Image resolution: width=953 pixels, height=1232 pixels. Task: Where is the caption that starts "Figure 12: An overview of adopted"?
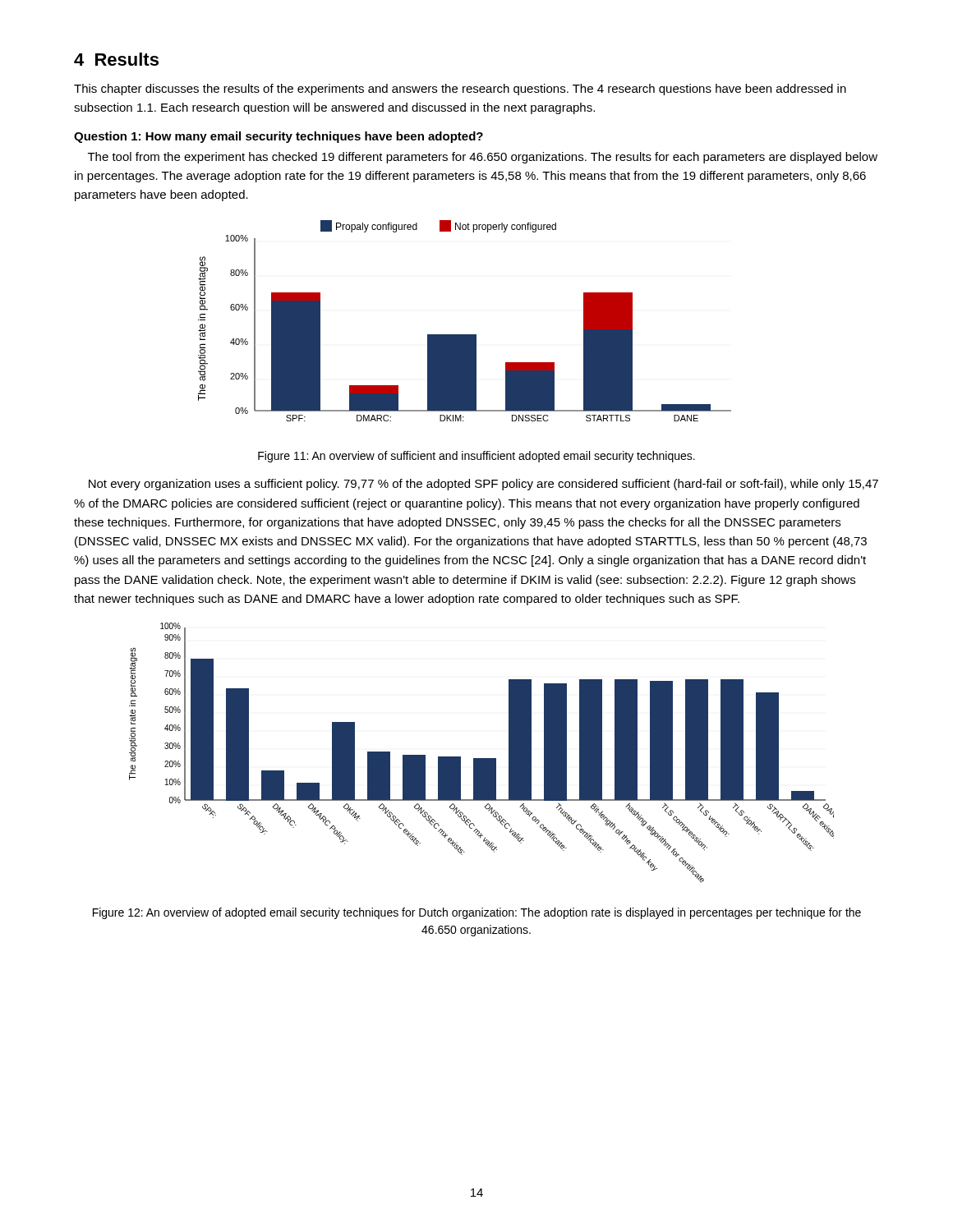point(476,921)
